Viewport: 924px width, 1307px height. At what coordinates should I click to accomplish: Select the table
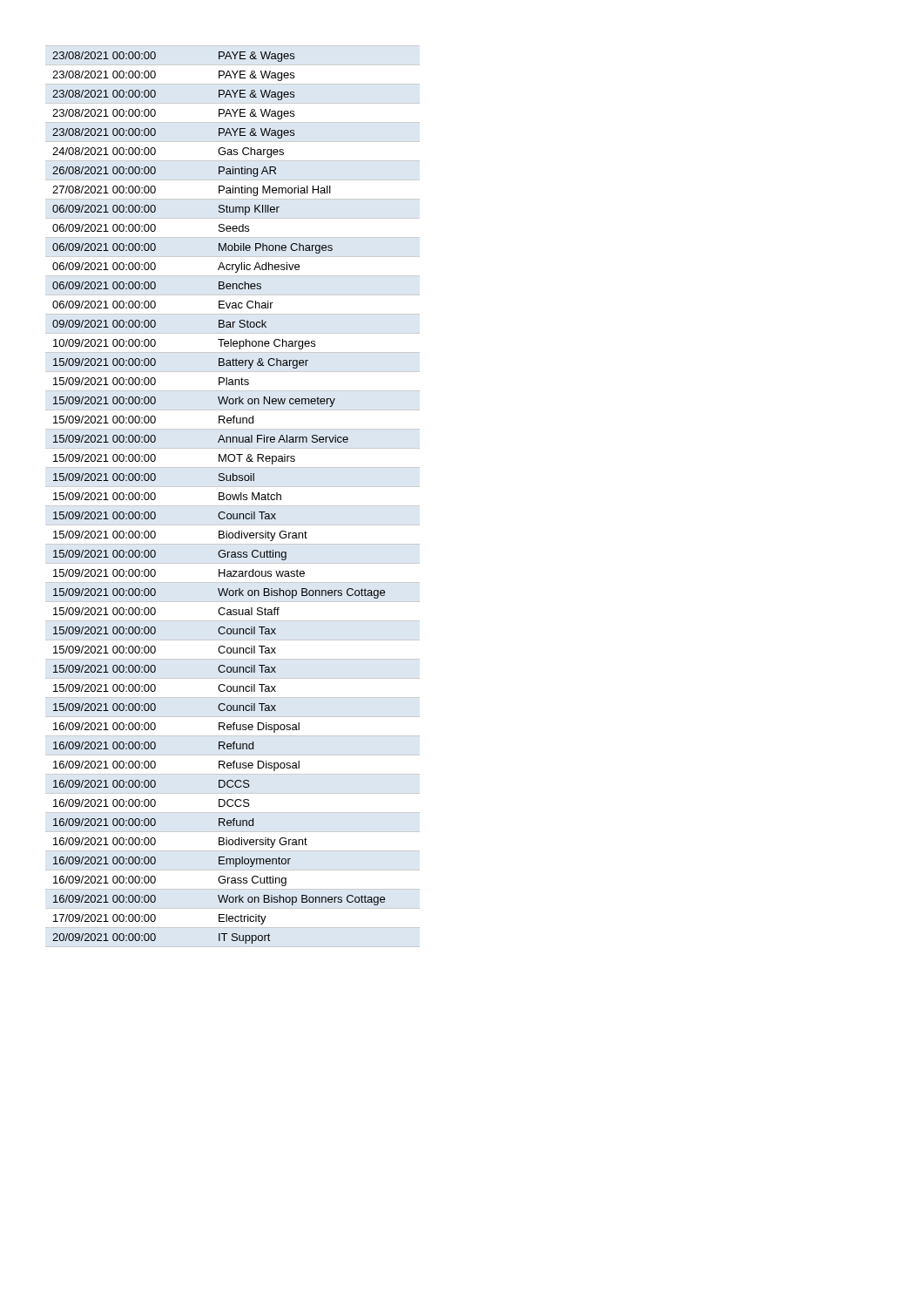coord(233,496)
